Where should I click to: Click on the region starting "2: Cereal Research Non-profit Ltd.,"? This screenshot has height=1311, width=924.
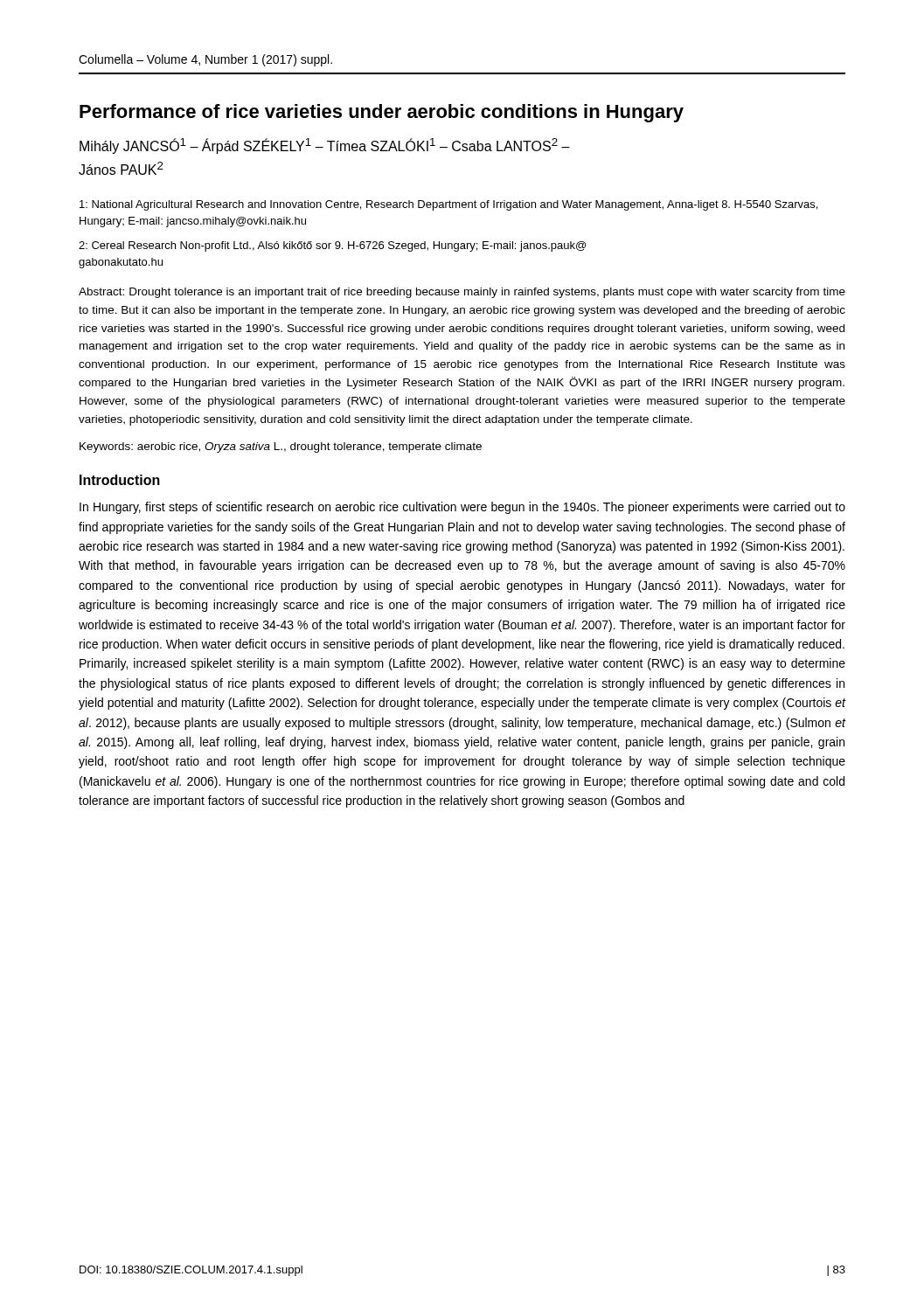coord(333,253)
